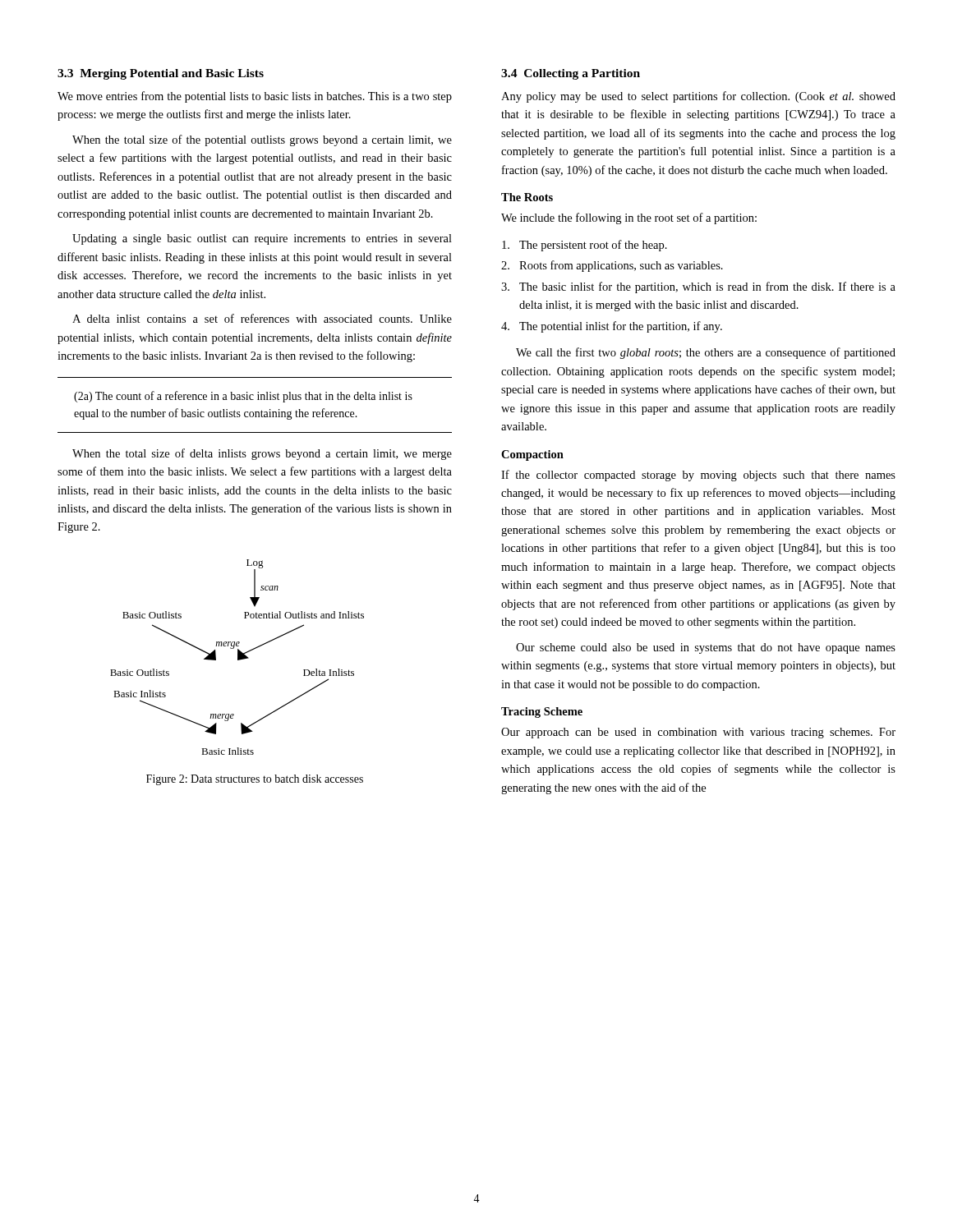Find the block on this page that starts "We include the following"
Screen dimensions: 1232x953
click(x=698, y=218)
